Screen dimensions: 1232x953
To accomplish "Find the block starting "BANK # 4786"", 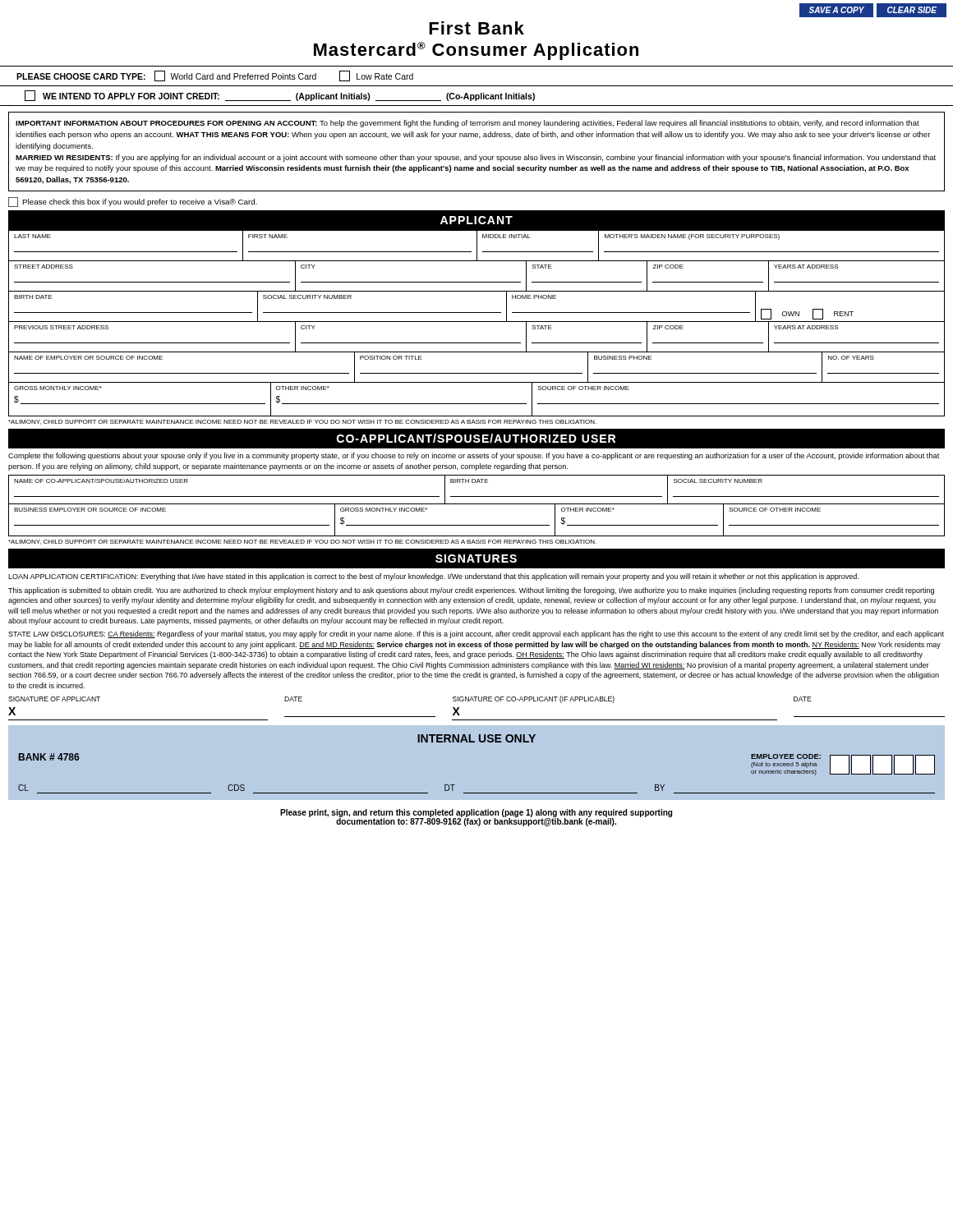I will (49, 758).
